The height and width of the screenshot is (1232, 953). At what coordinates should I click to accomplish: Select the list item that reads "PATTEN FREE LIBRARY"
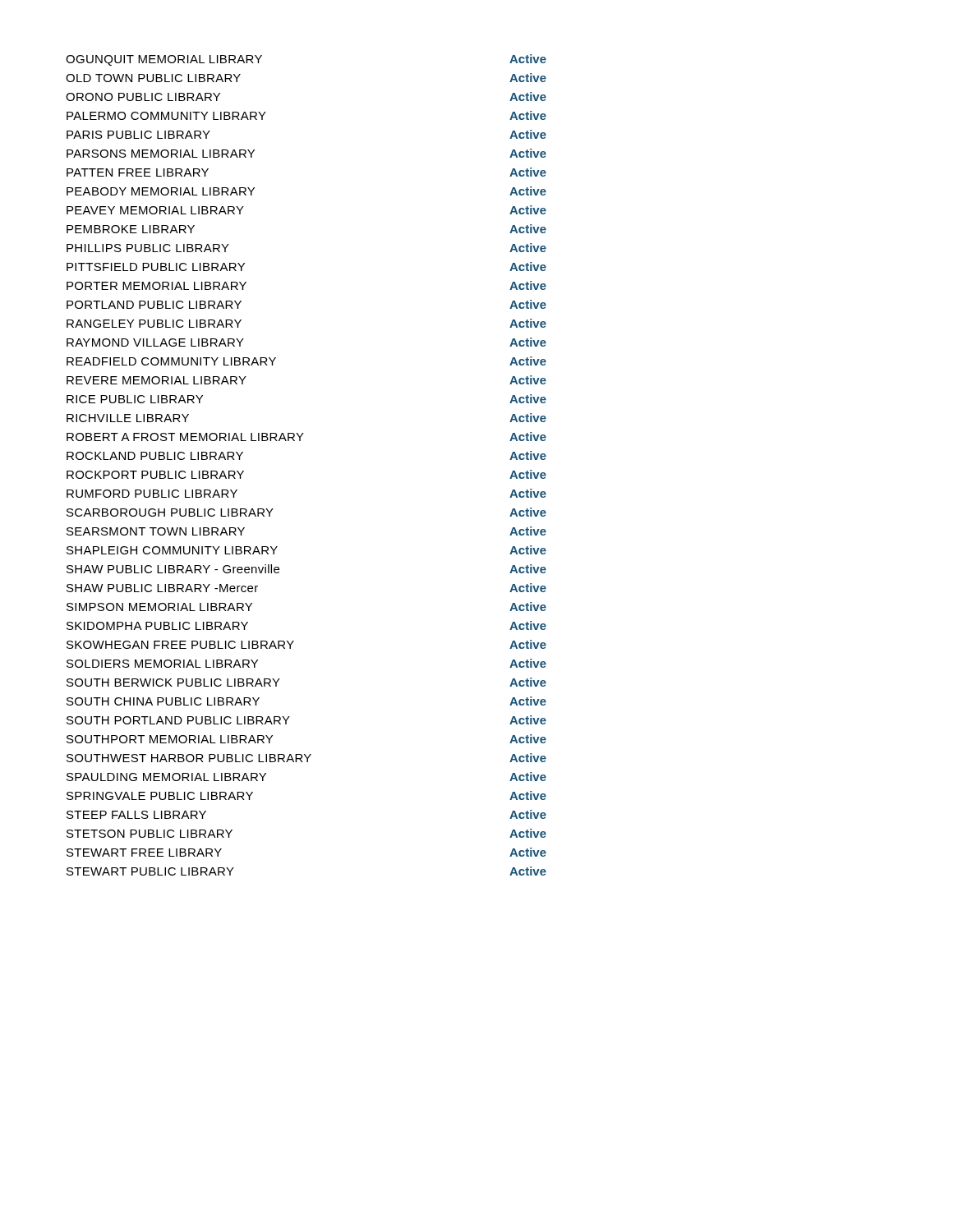[138, 172]
